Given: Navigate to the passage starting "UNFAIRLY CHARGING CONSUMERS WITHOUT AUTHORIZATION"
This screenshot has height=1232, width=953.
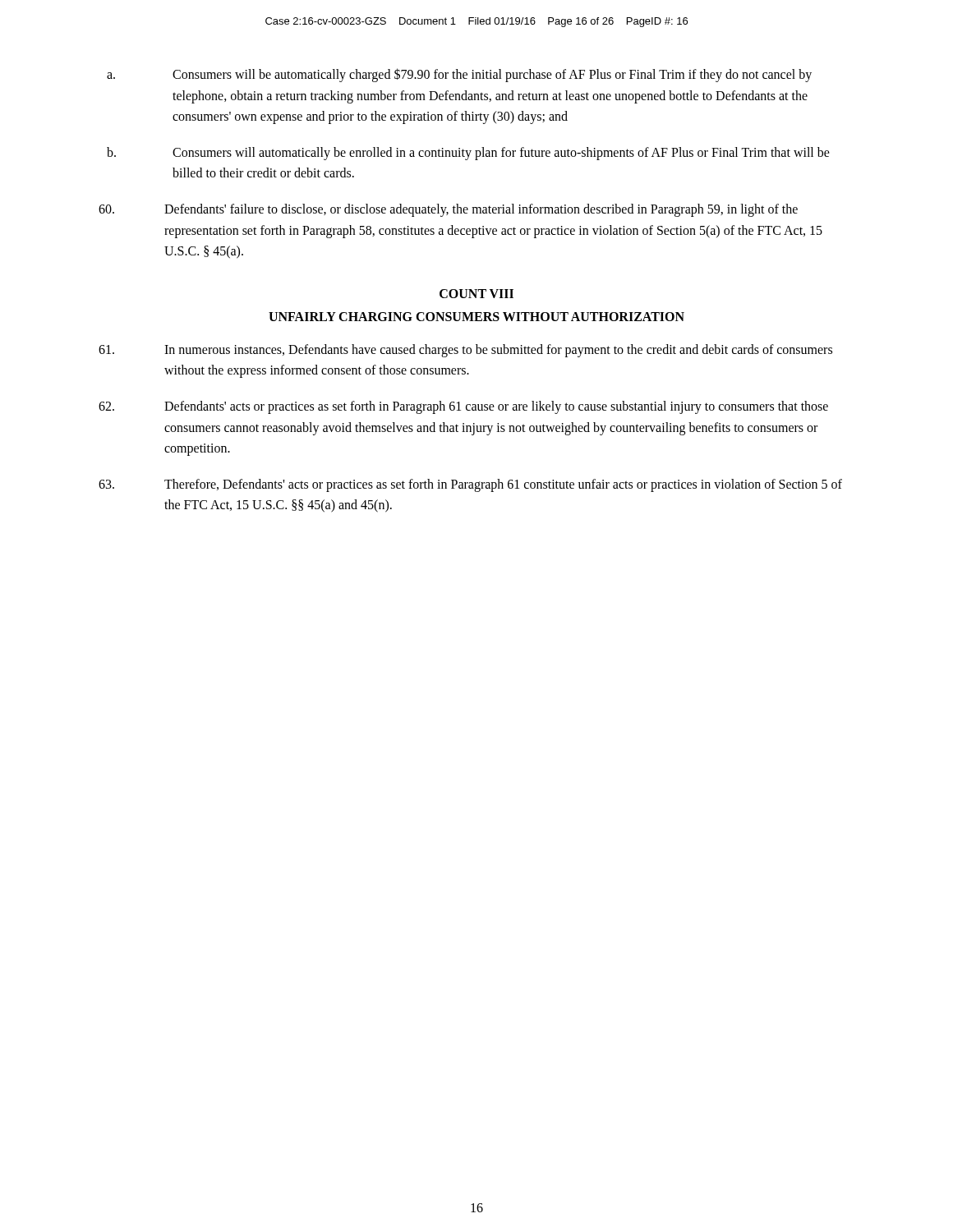Looking at the screenshot, I should click(476, 316).
